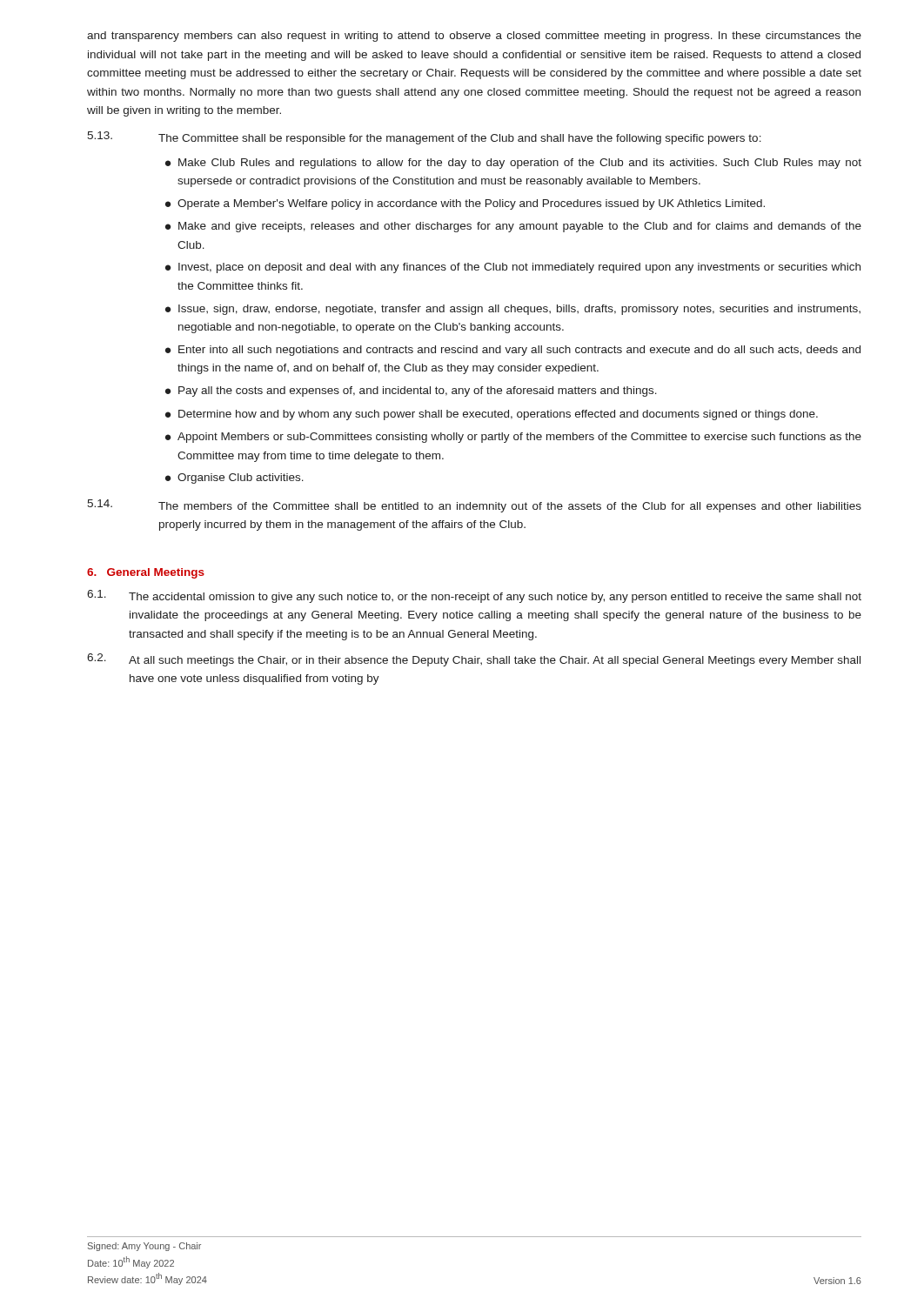Click on the region starting "● Organise Club activities."
This screenshot has height=1305, width=924.
(x=234, y=478)
